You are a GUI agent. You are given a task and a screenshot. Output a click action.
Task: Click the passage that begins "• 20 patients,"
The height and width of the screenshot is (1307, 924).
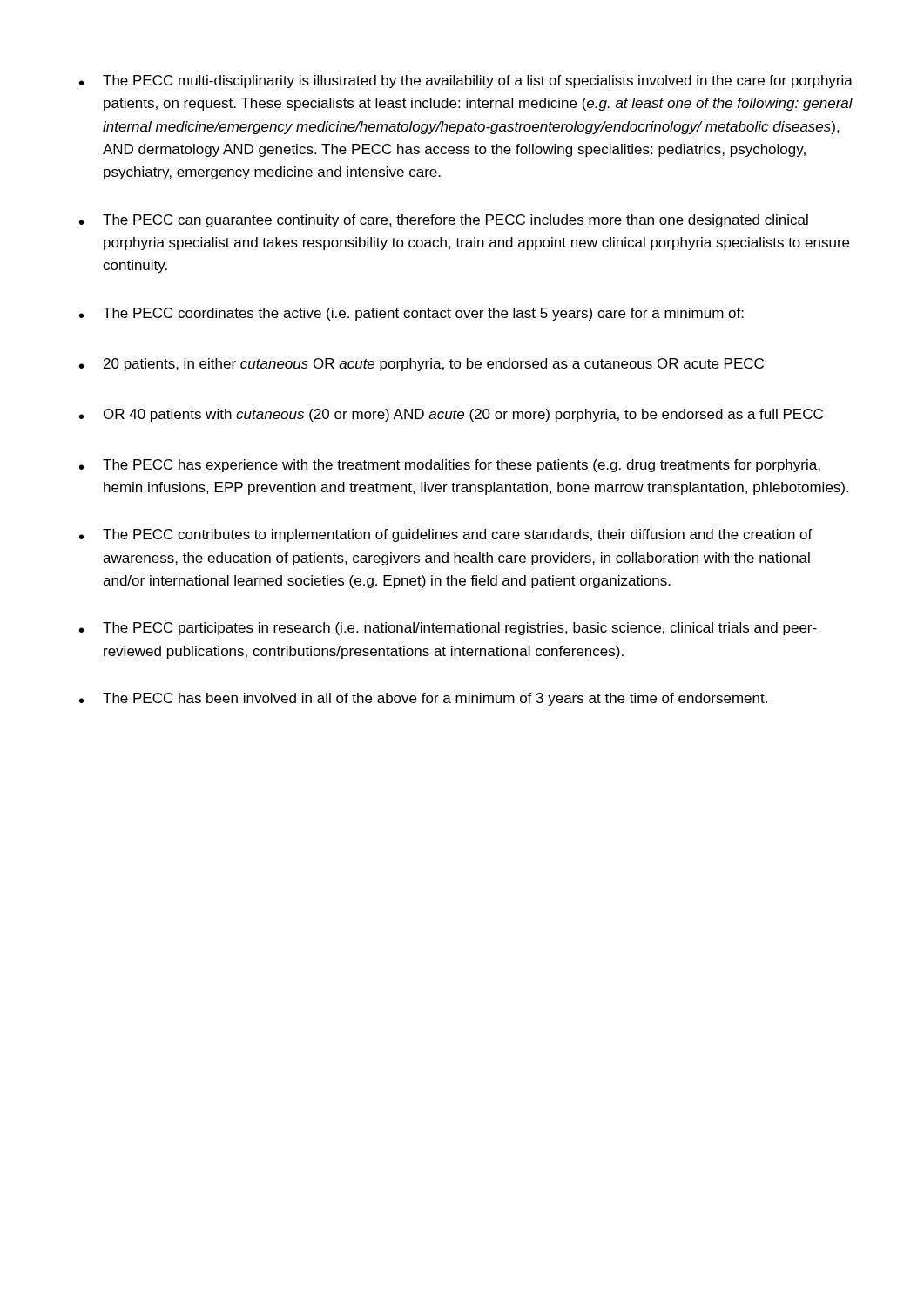tap(466, 366)
